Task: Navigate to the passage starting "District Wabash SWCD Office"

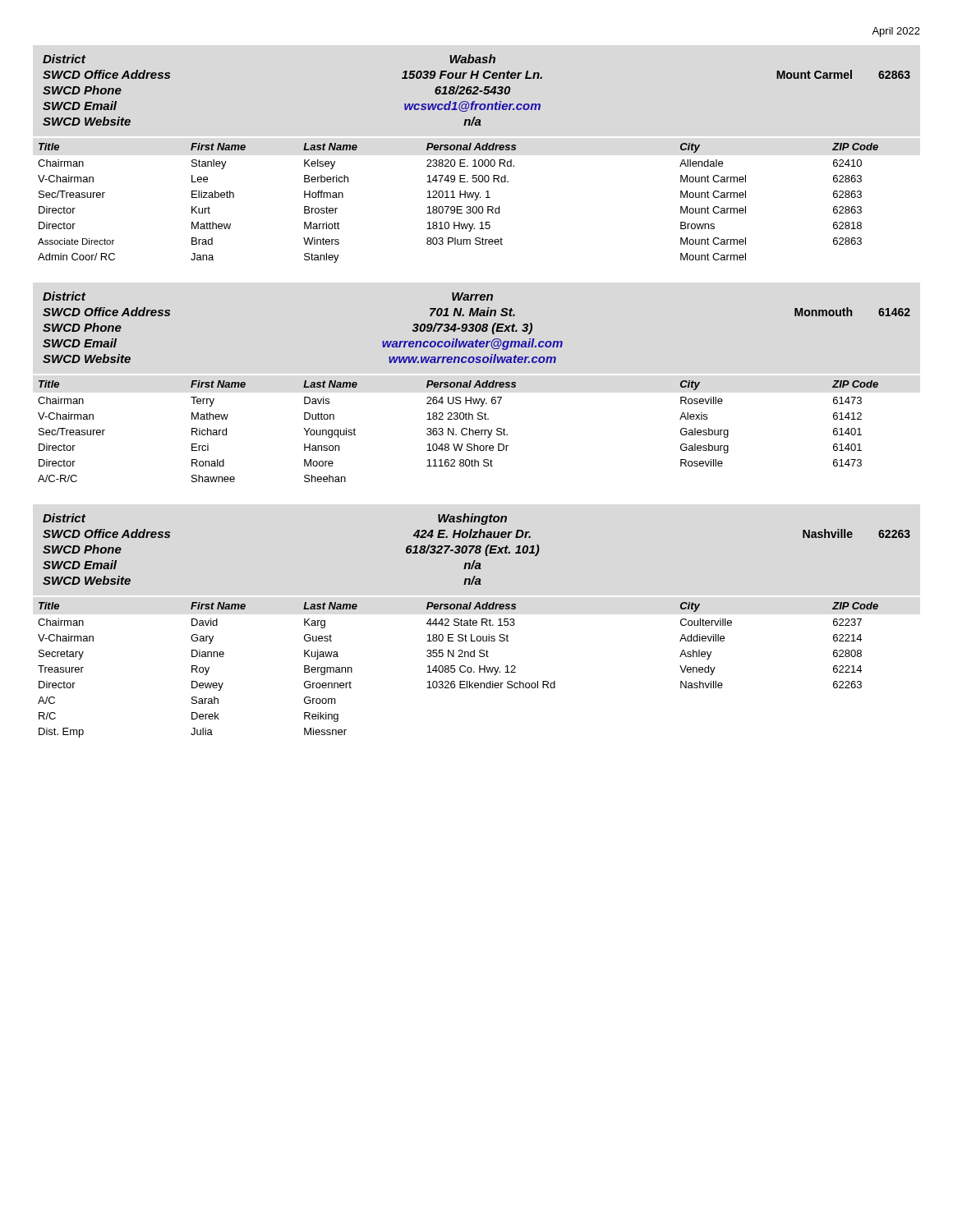Action: [x=476, y=90]
